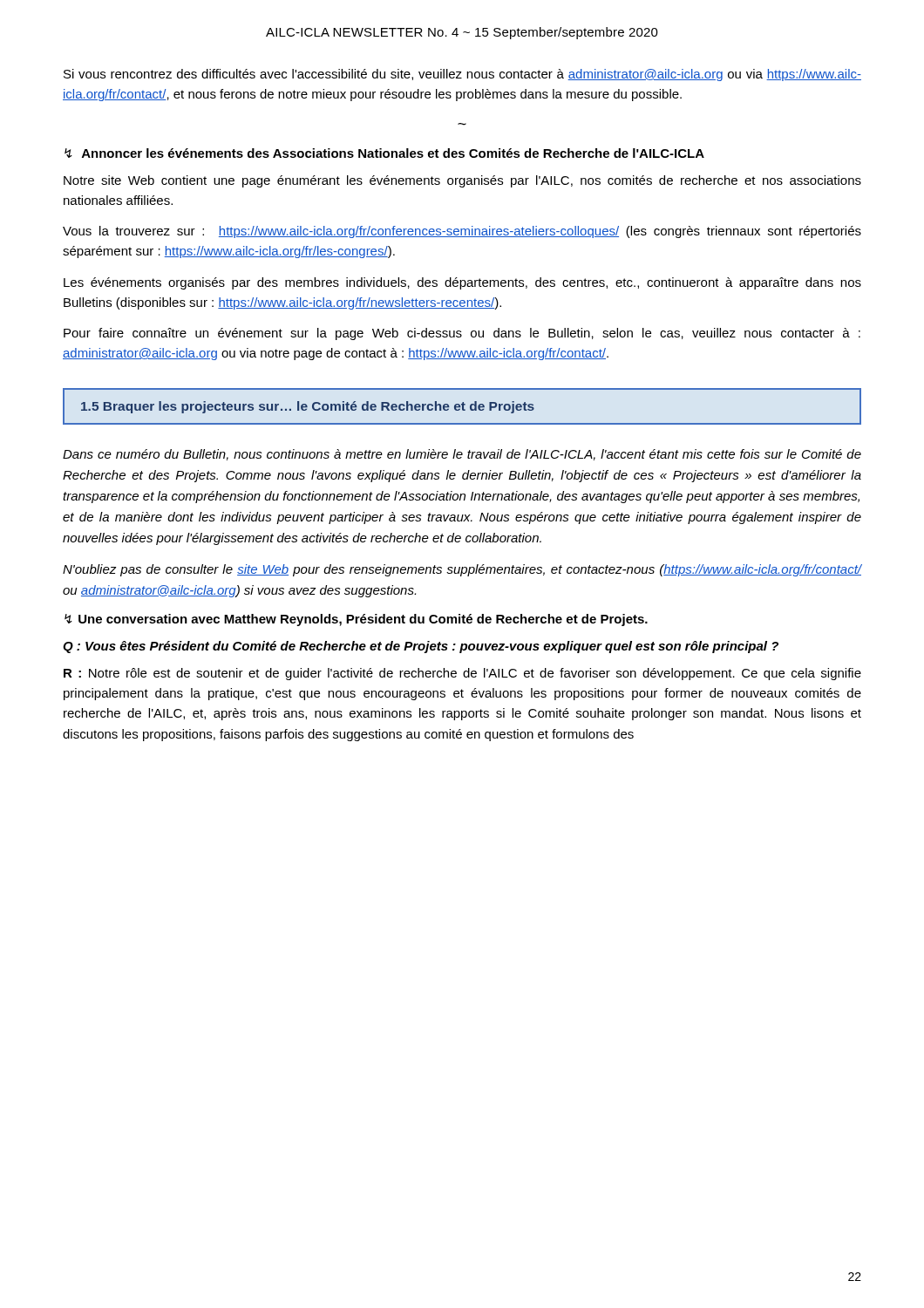Find the region starting "↯ Annoncer les"

coord(384,153)
